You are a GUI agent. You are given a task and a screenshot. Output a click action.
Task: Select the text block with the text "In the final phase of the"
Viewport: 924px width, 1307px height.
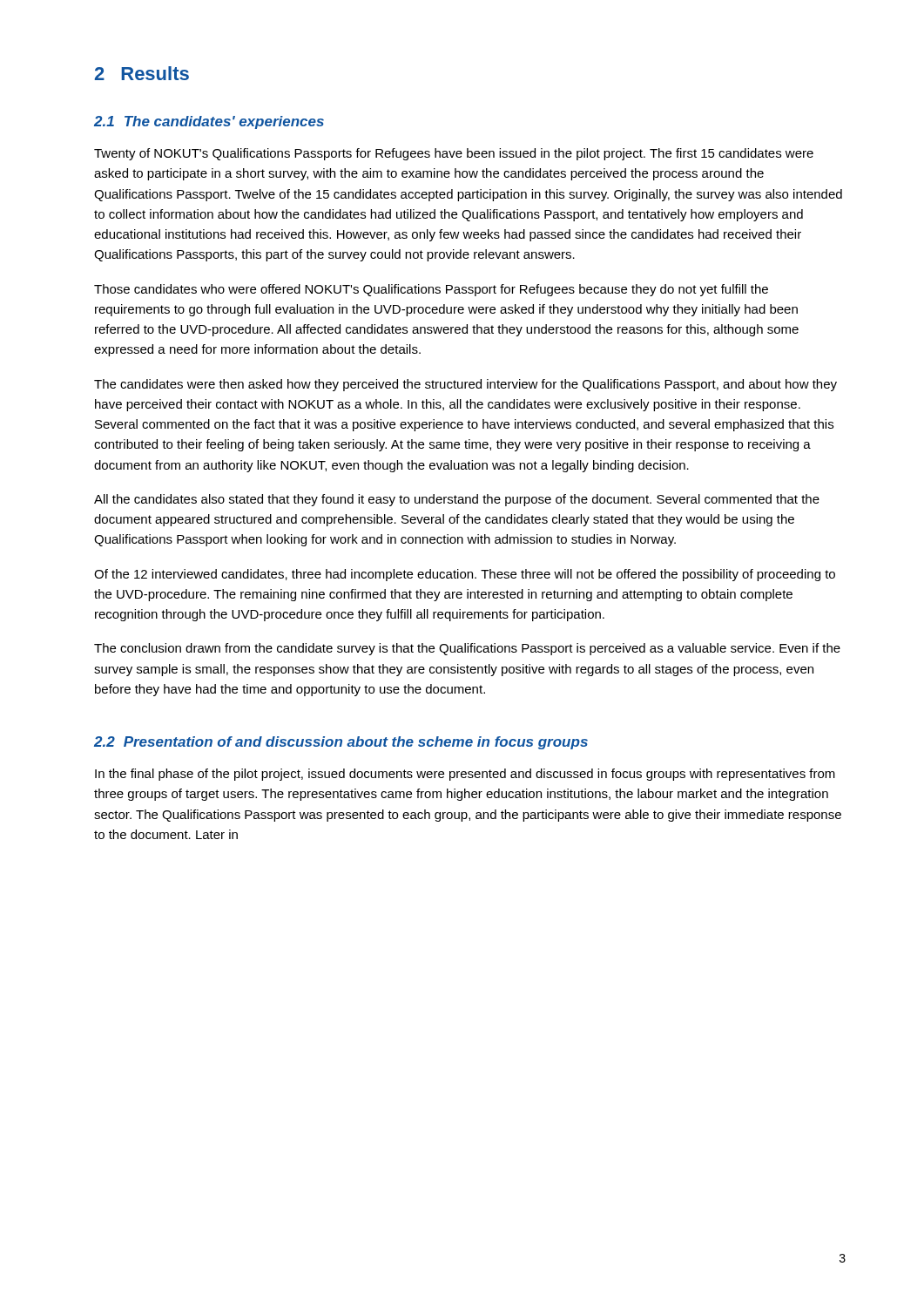[468, 804]
